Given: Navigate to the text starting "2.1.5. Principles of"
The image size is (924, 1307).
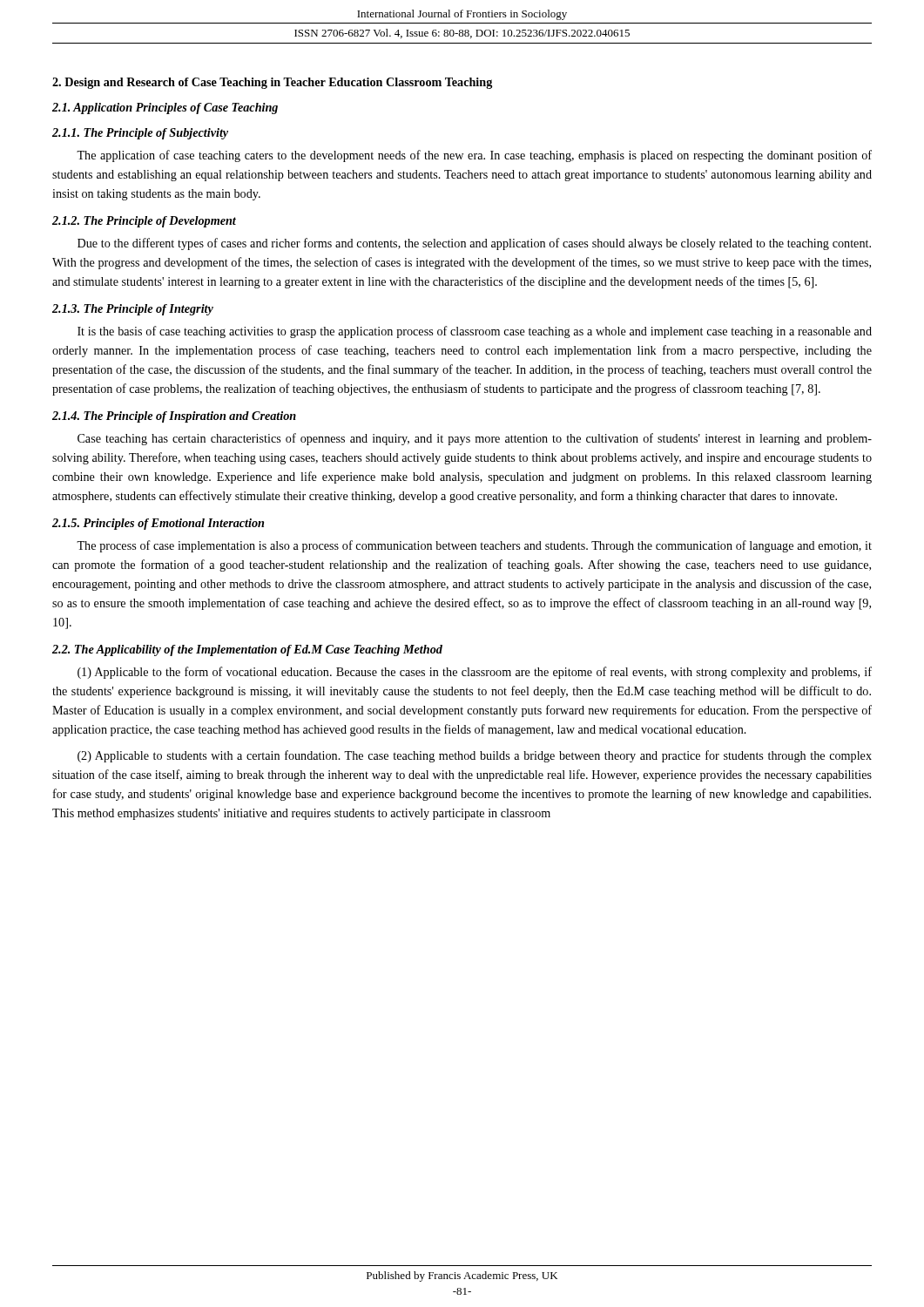Looking at the screenshot, I should pyautogui.click(x=158, y=524).
